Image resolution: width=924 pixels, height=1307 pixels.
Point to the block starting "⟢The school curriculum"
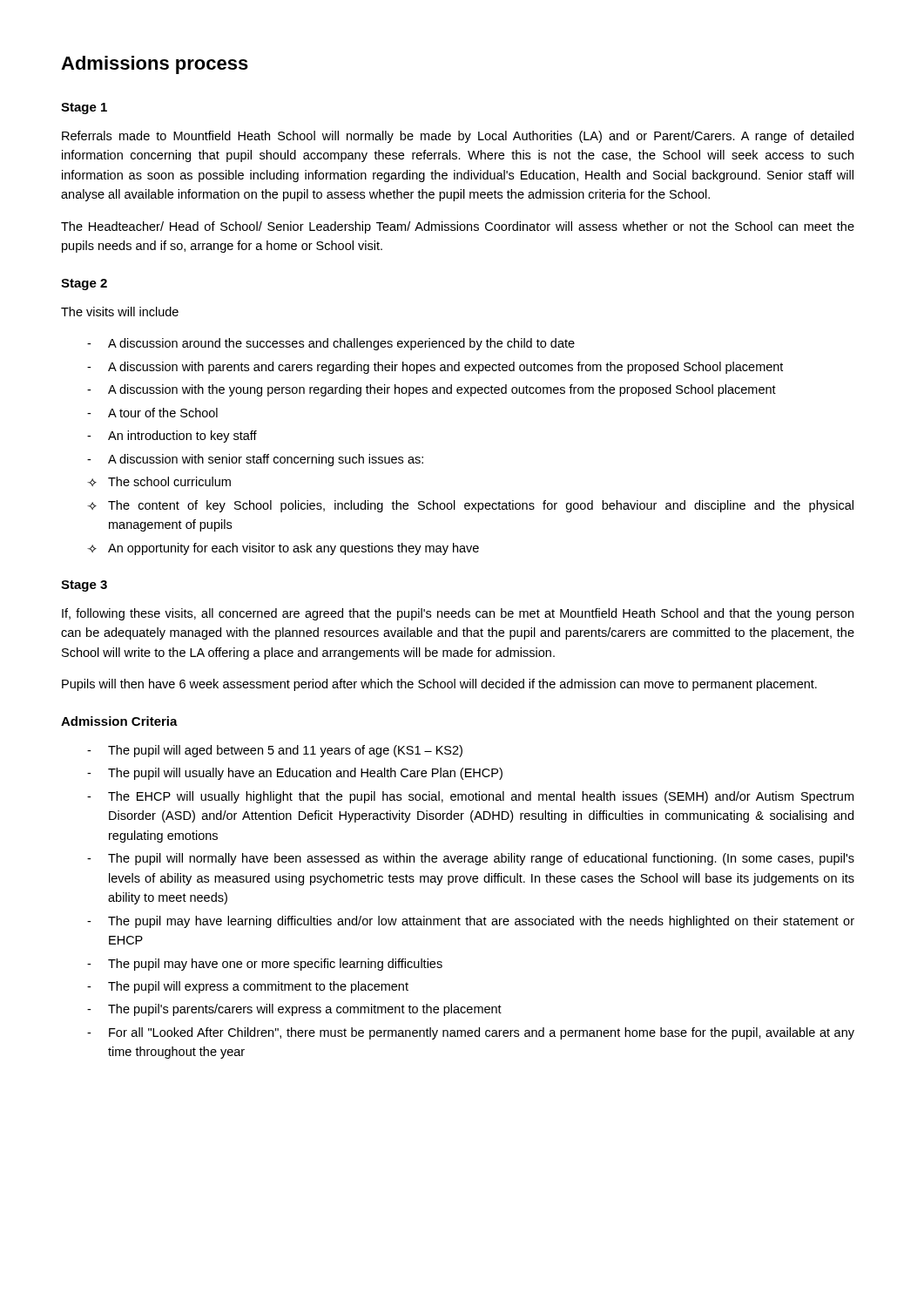point(159,482)
